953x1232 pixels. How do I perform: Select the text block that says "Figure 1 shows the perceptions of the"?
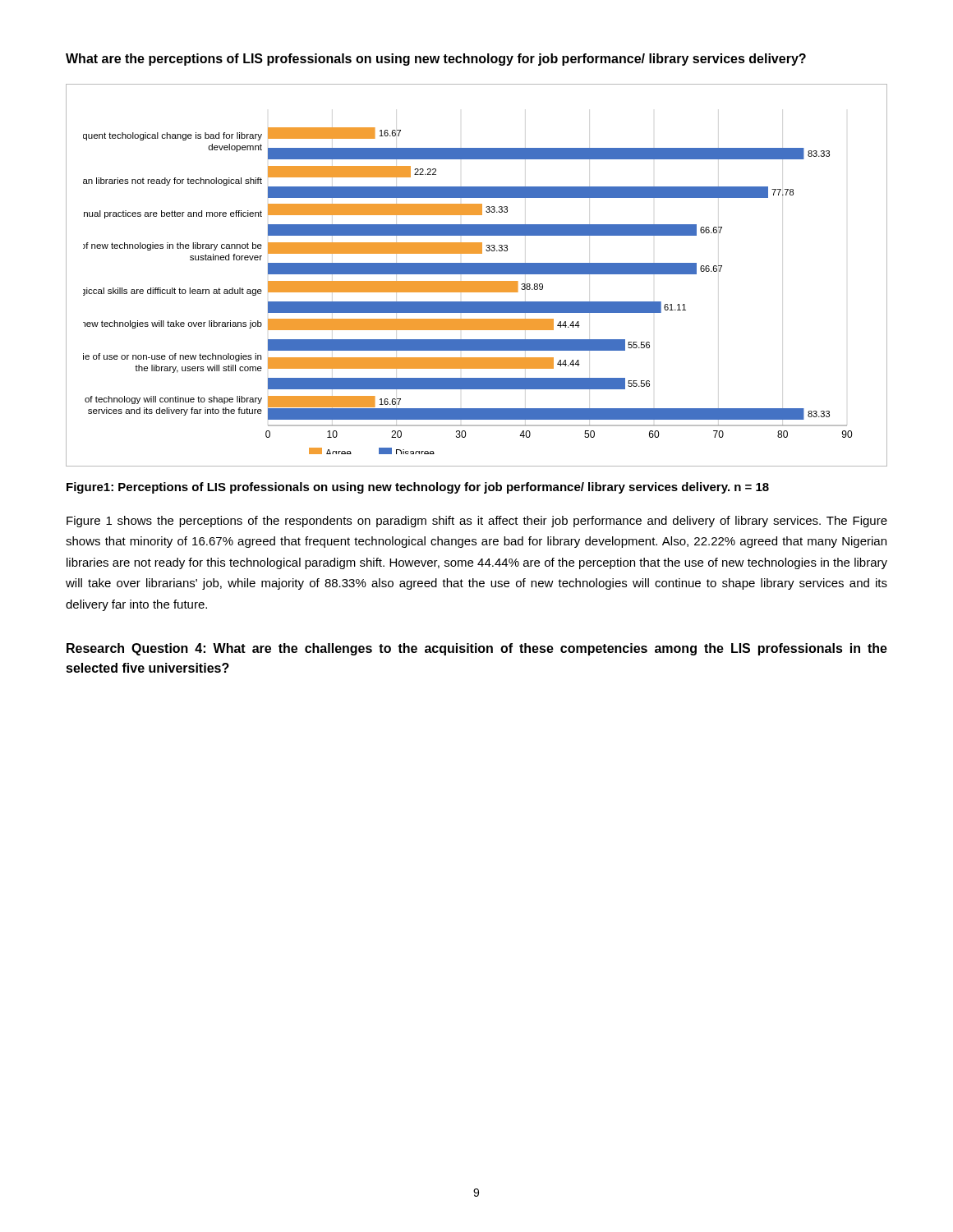click(476, 562)
